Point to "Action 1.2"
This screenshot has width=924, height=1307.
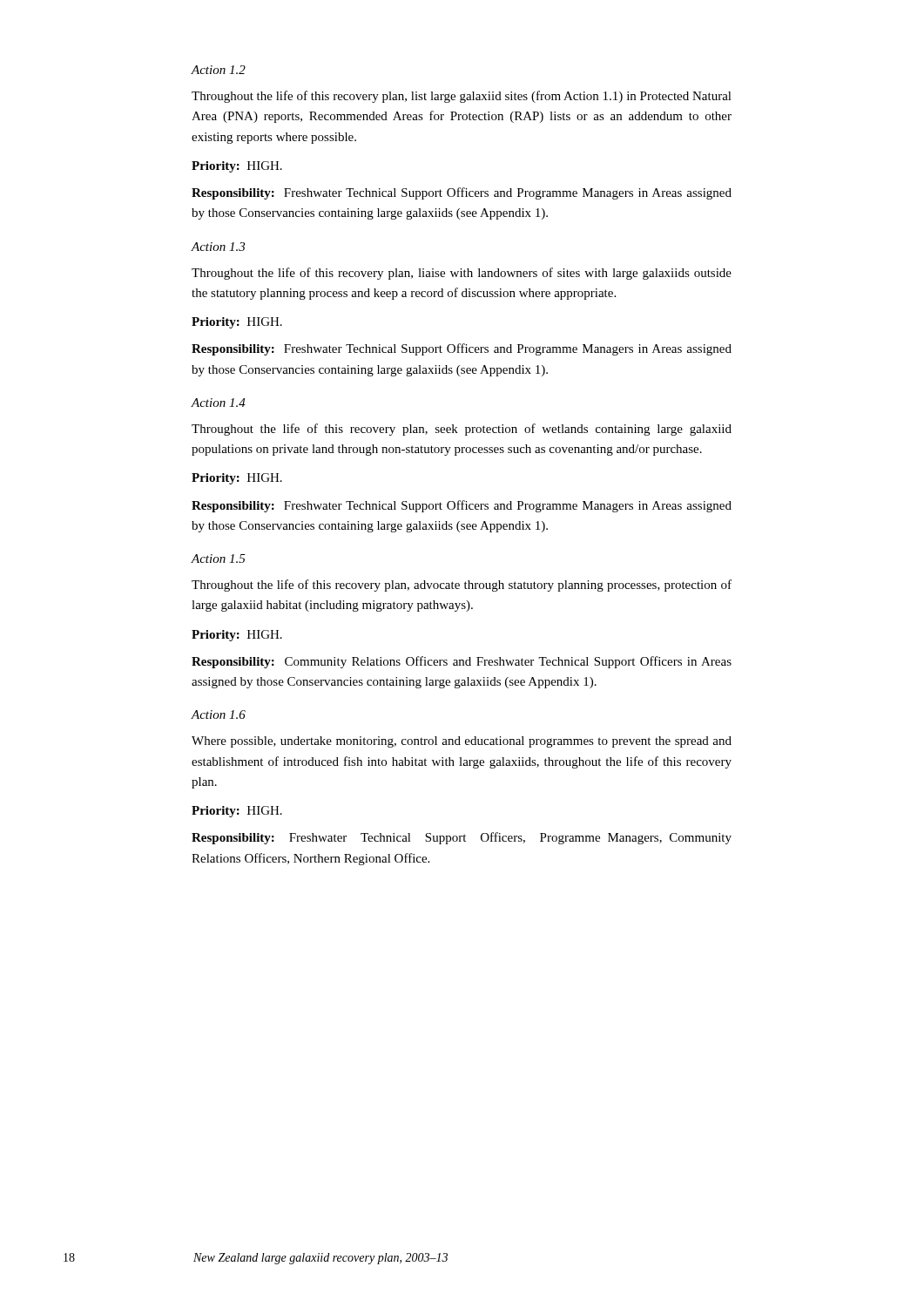[218, 70]
